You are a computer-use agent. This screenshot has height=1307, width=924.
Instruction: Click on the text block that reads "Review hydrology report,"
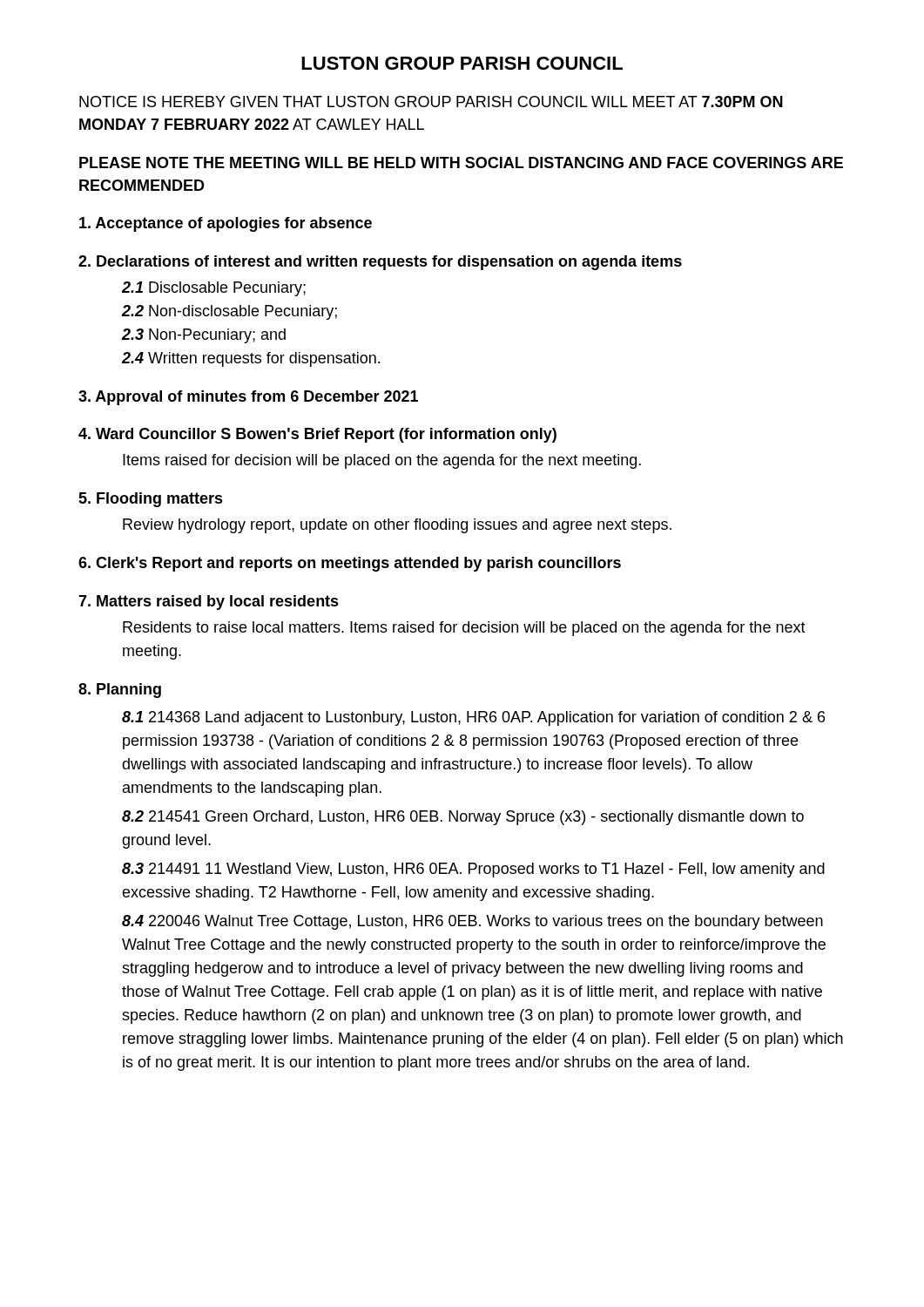[x=397, y=525]
